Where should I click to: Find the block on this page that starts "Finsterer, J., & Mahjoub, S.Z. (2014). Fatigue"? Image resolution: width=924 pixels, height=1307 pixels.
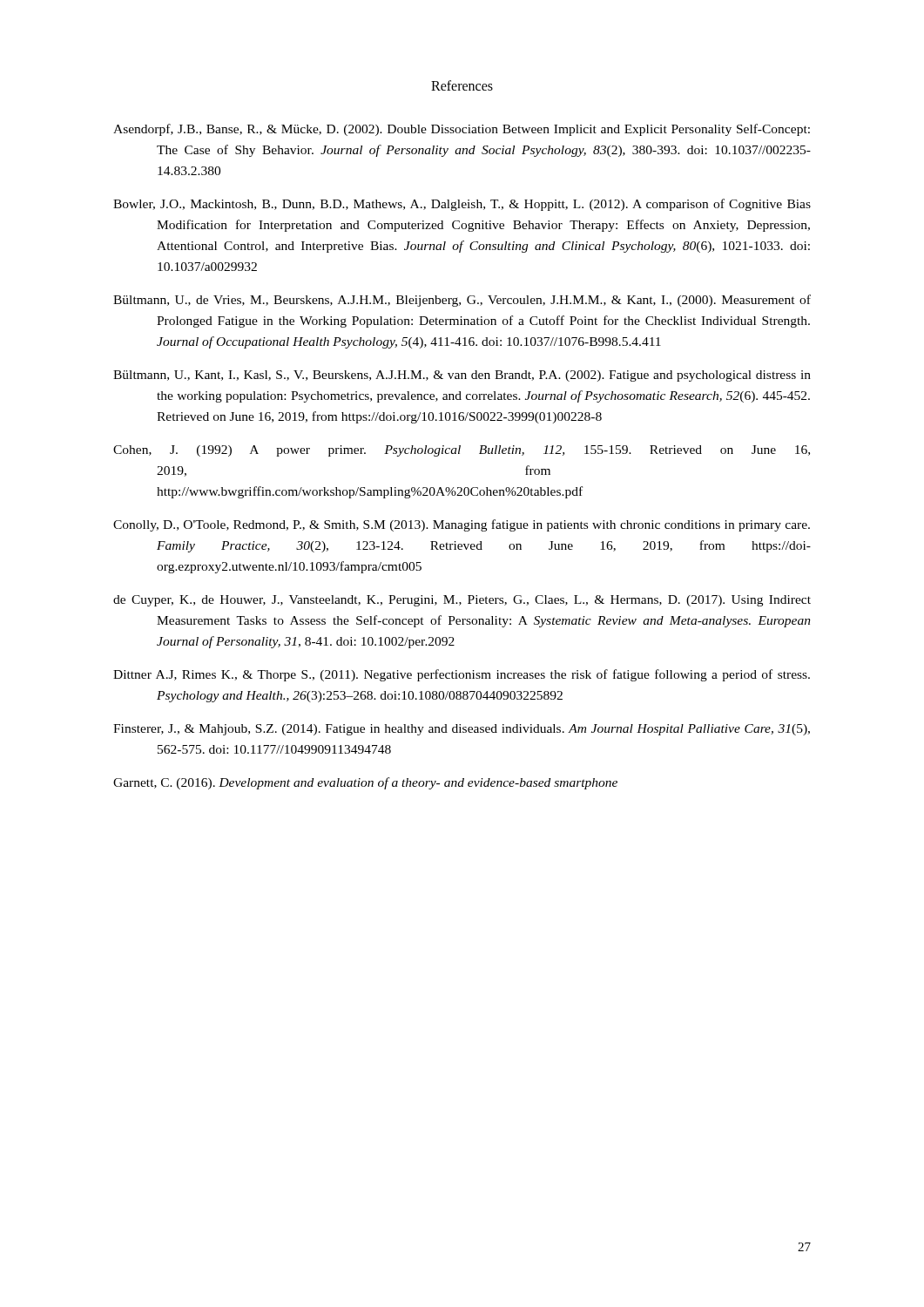click(x=462, y=739)
